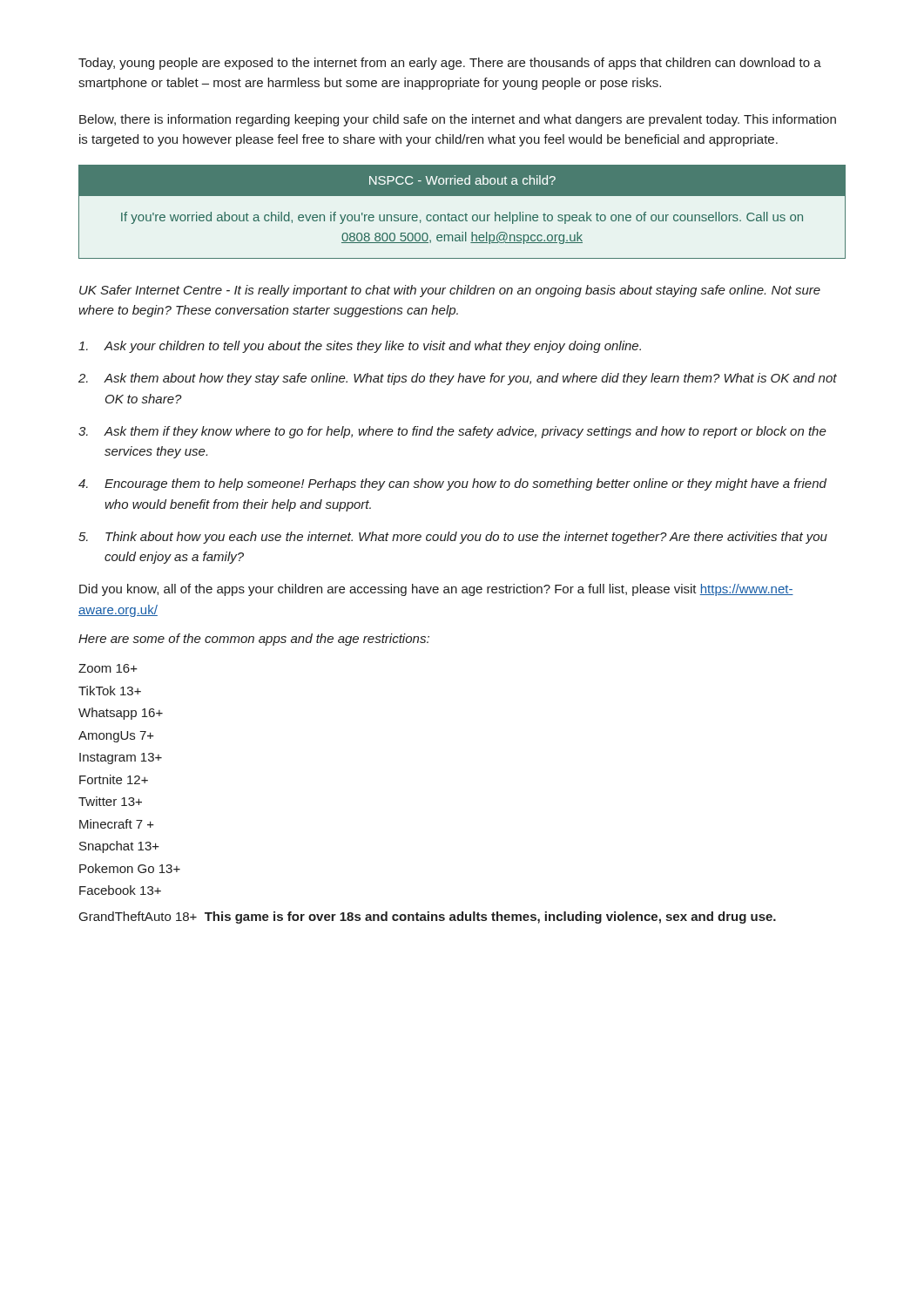Screen dimensions: 1307x924
Task: Find the text block that says "Below, there is"
Action: pos(458,129)
